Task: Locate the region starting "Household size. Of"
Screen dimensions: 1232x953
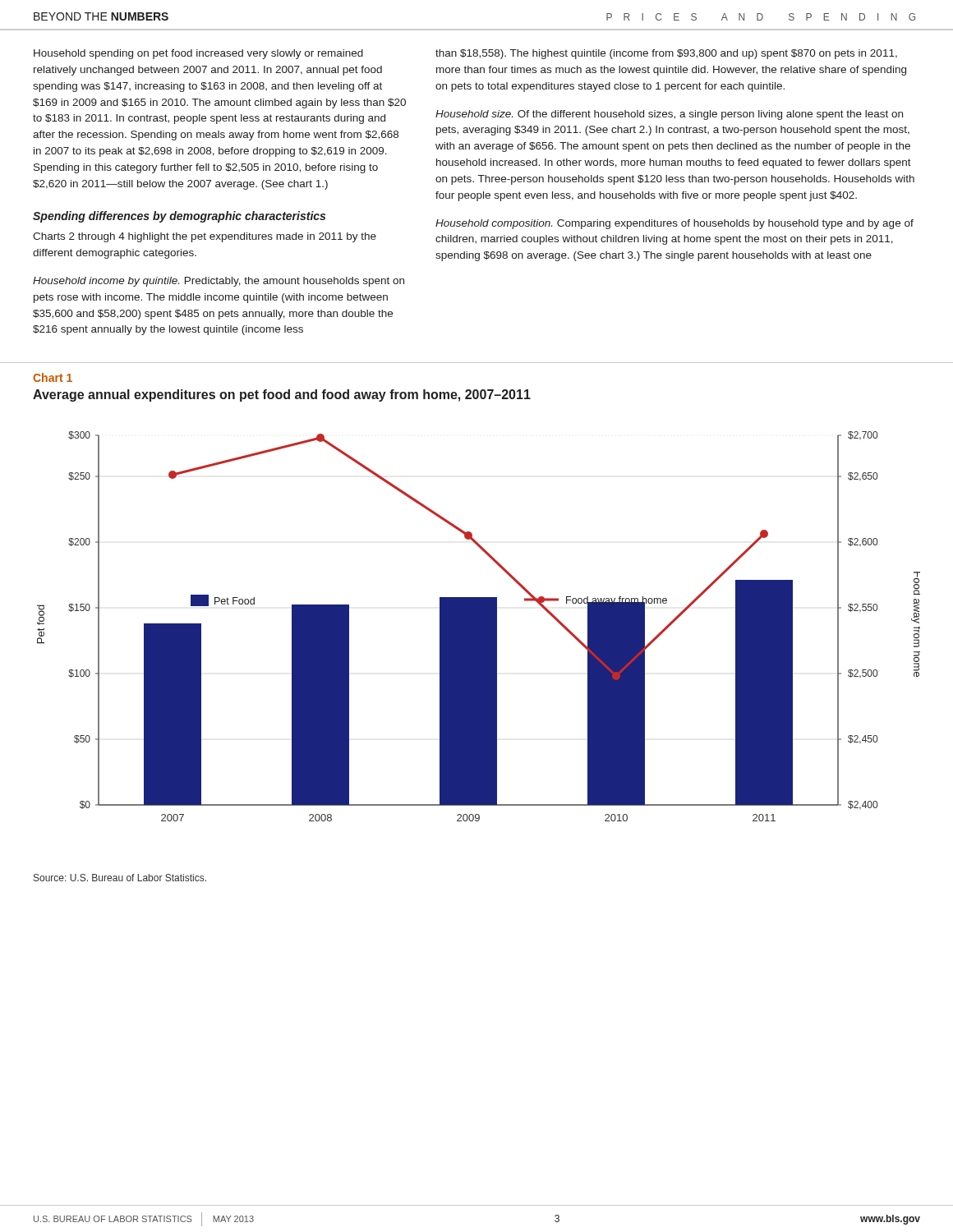Action: pyautogui.click(x=675, y=154)
